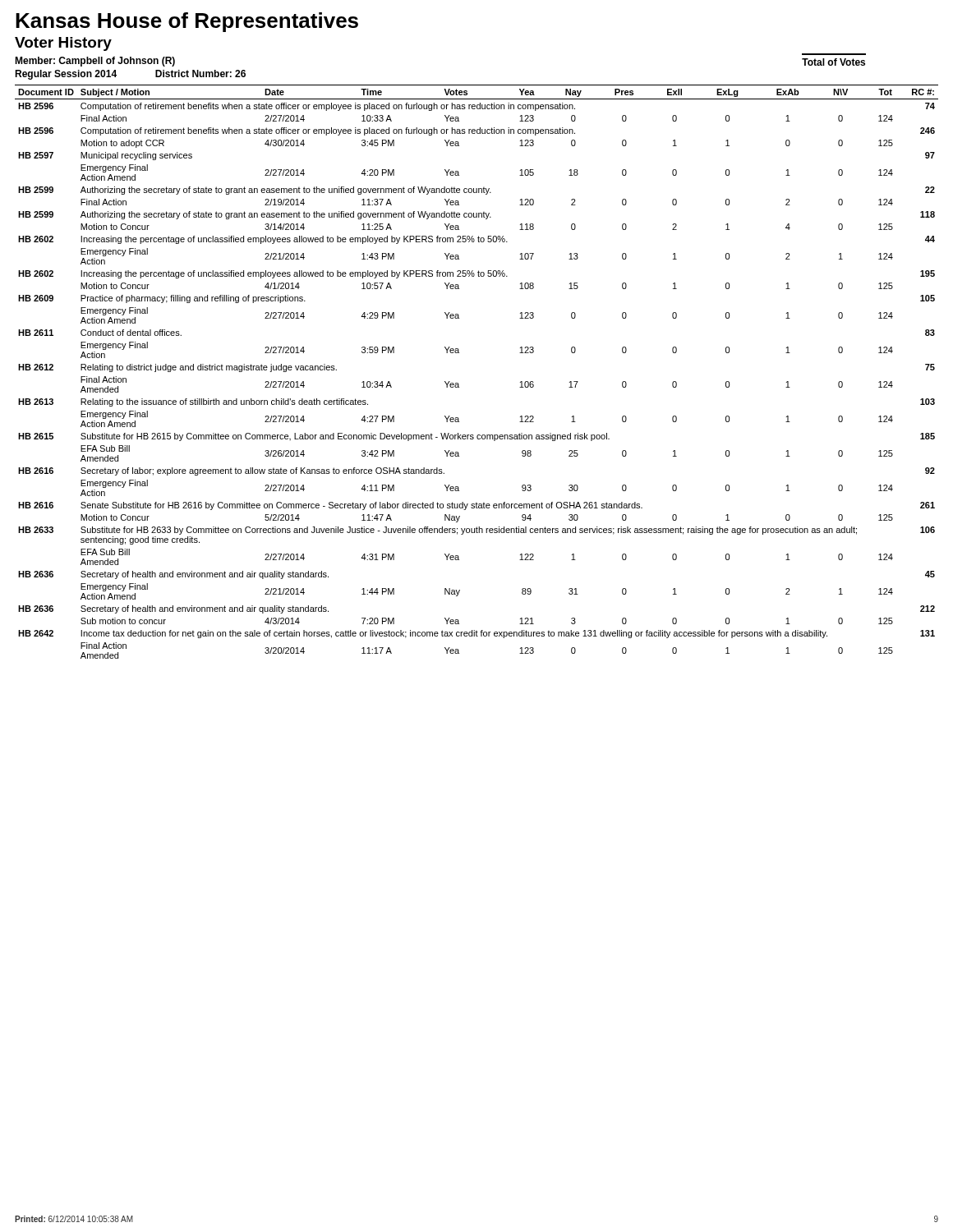The width and height of the screenshot is (953, 1232).
Task: Select the region starting "Regular Session 2014"
Action: (x=66, y=74)
